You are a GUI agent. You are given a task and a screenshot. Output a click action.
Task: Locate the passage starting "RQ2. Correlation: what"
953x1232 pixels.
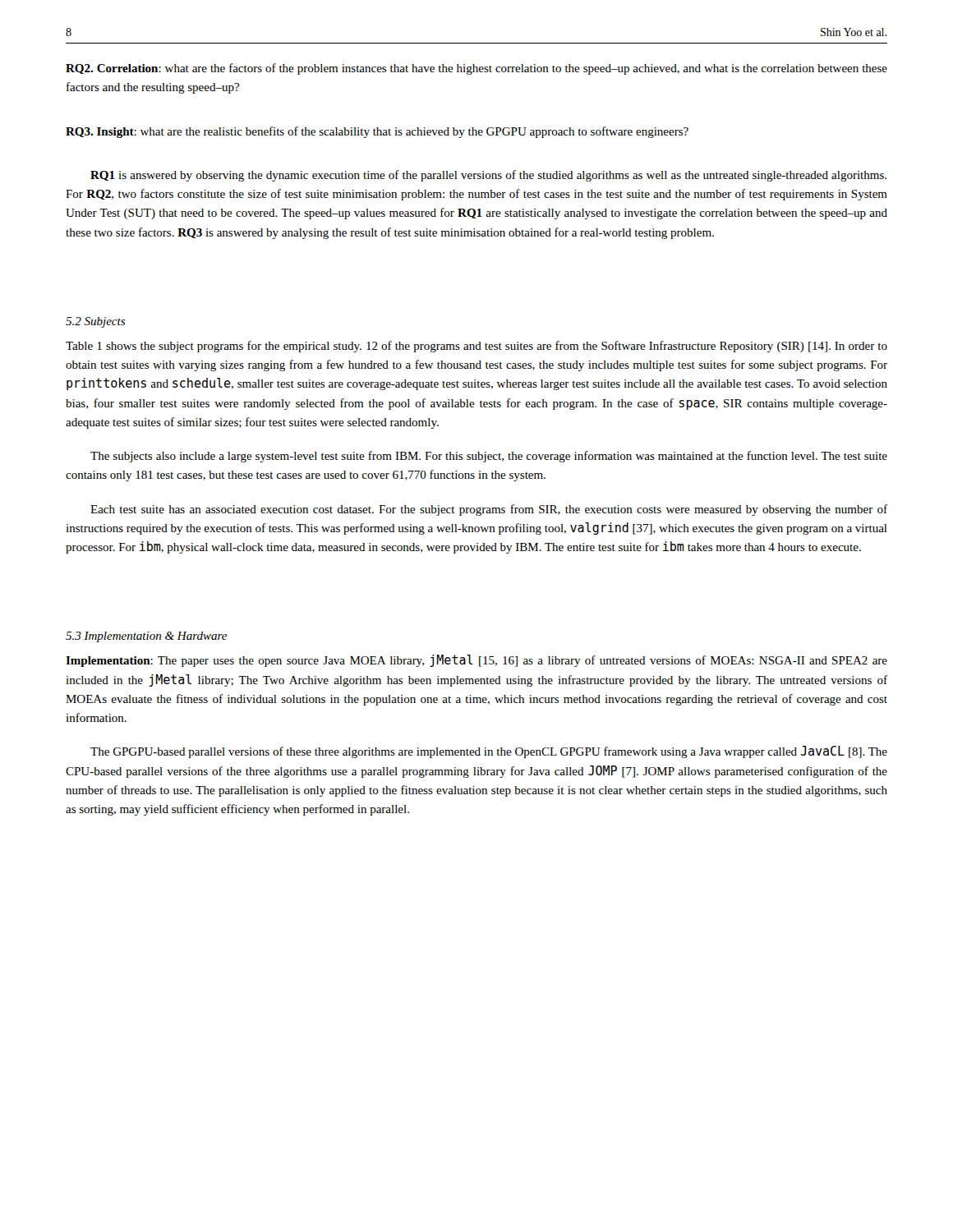476,78
